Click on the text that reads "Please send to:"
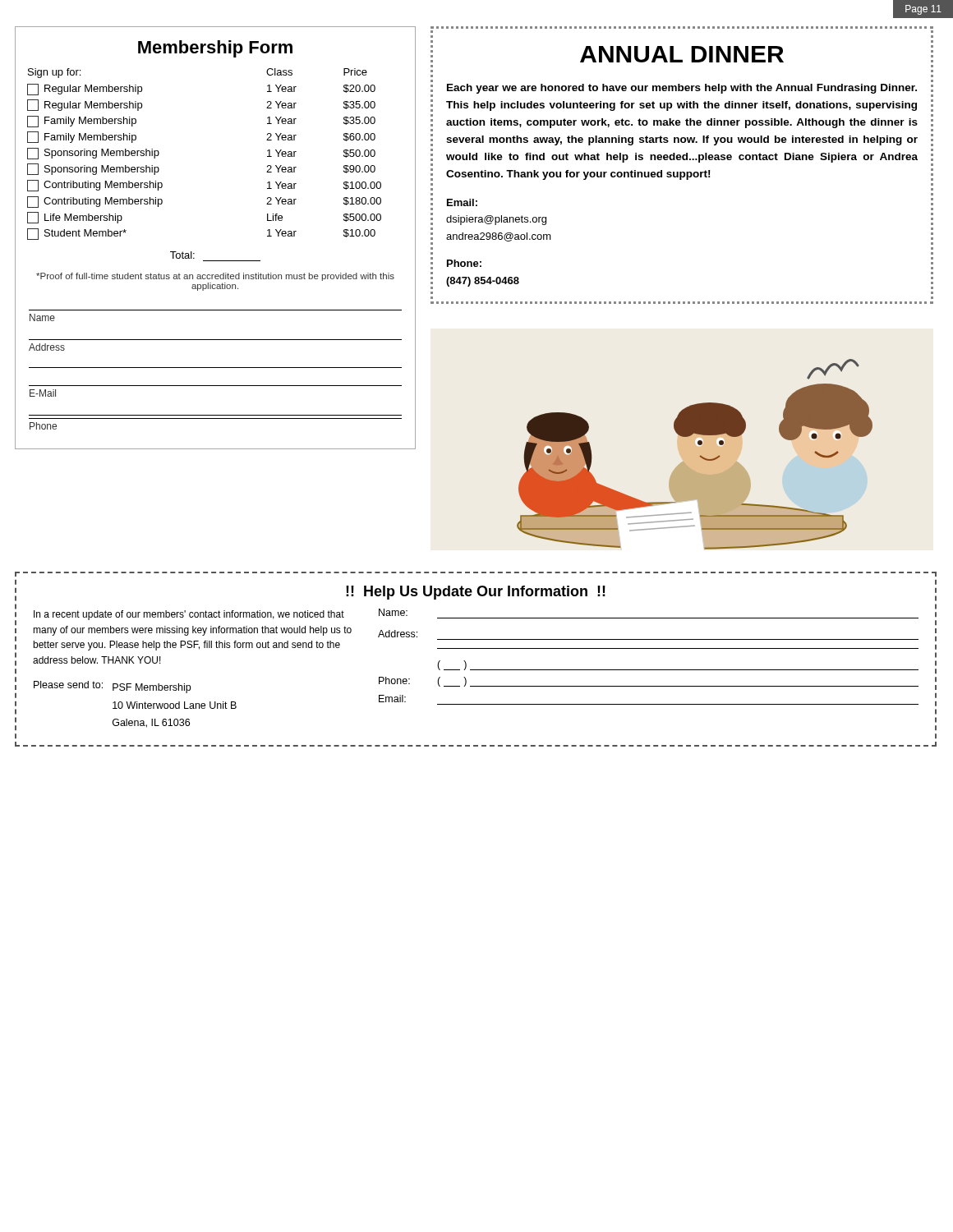The image size is (953, 1232). [68, 685]
